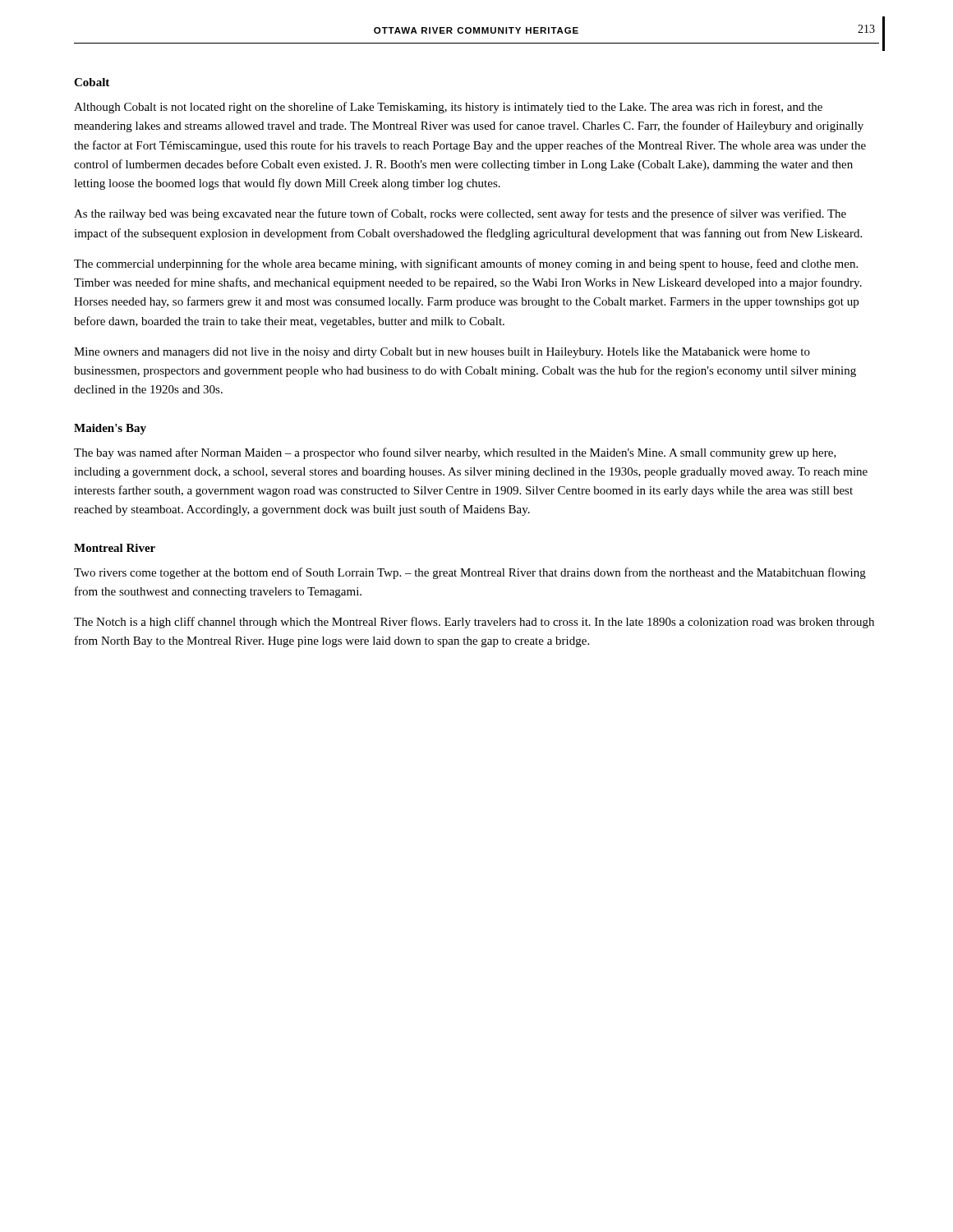Locate the text block containing "Mine owners and managers did not live in"
Viewport: 953px width, 1232px height.
pyautogui.click(x=465, y=370)
